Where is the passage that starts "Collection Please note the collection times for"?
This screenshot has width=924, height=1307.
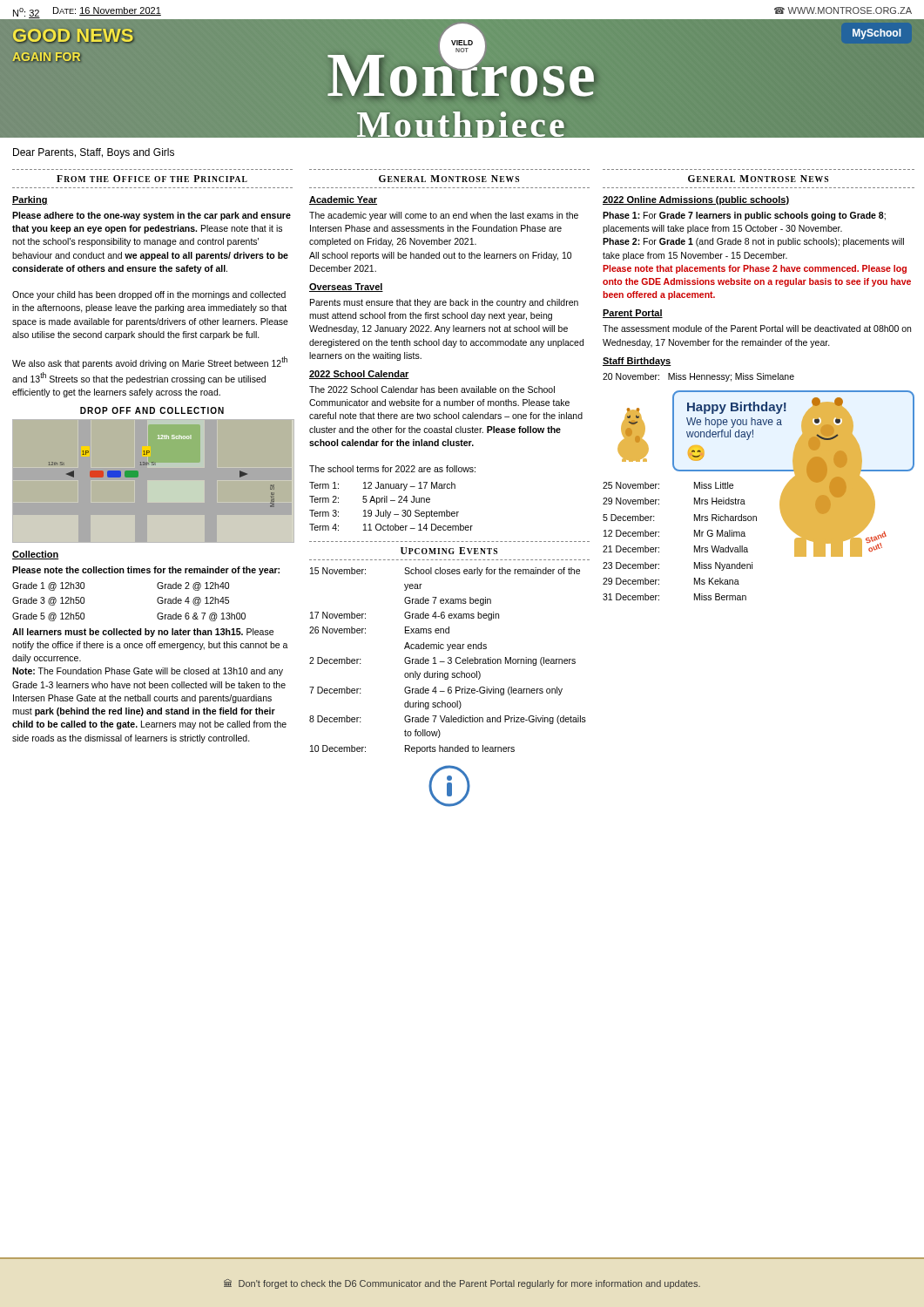(x=152, y=645)
